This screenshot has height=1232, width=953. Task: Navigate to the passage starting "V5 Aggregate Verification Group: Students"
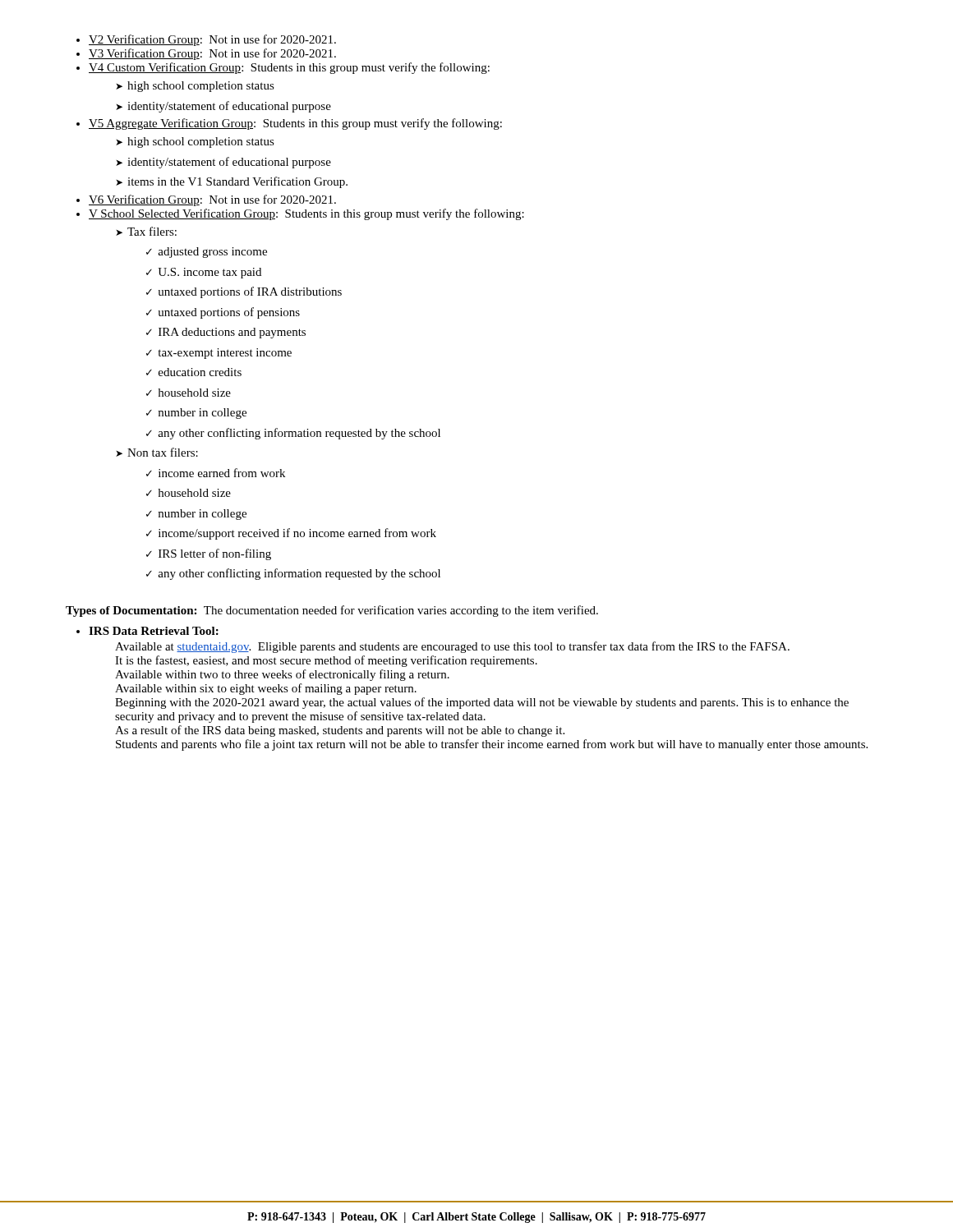coord(295,124)
